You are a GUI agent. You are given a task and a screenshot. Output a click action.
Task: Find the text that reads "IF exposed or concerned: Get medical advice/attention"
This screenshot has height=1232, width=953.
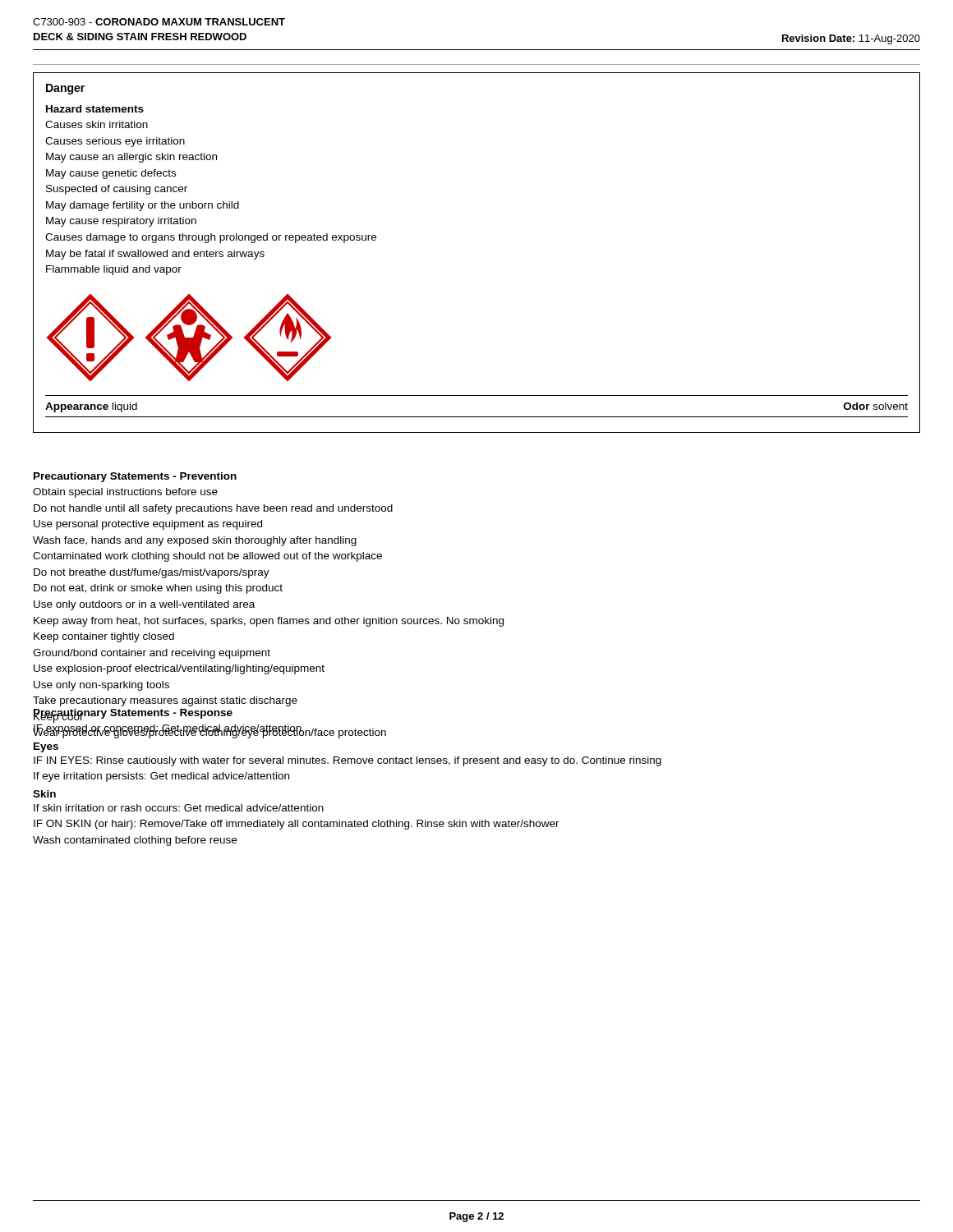coord(167,728)
